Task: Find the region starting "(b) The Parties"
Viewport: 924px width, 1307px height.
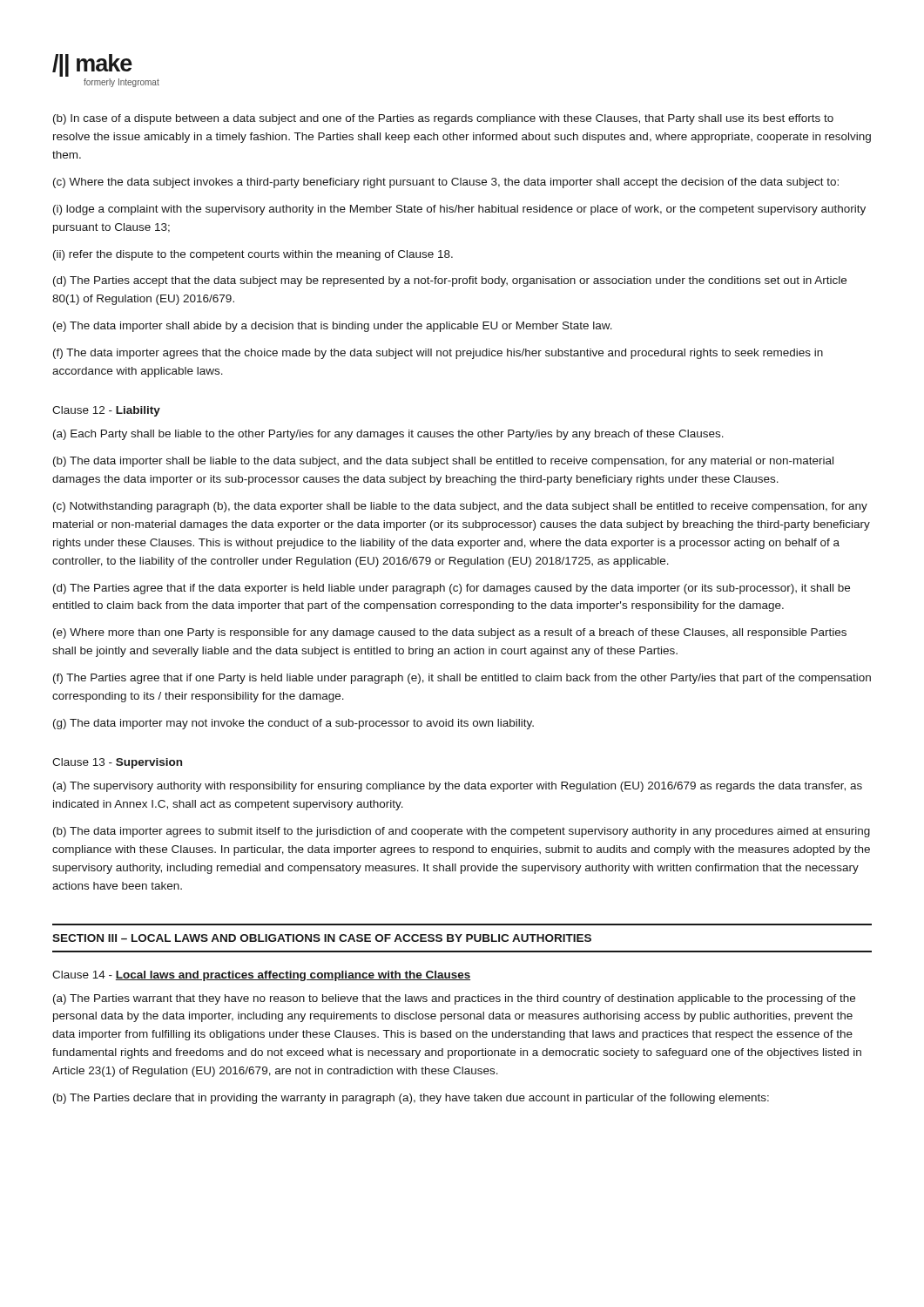Action: [x=411, y=1097]
